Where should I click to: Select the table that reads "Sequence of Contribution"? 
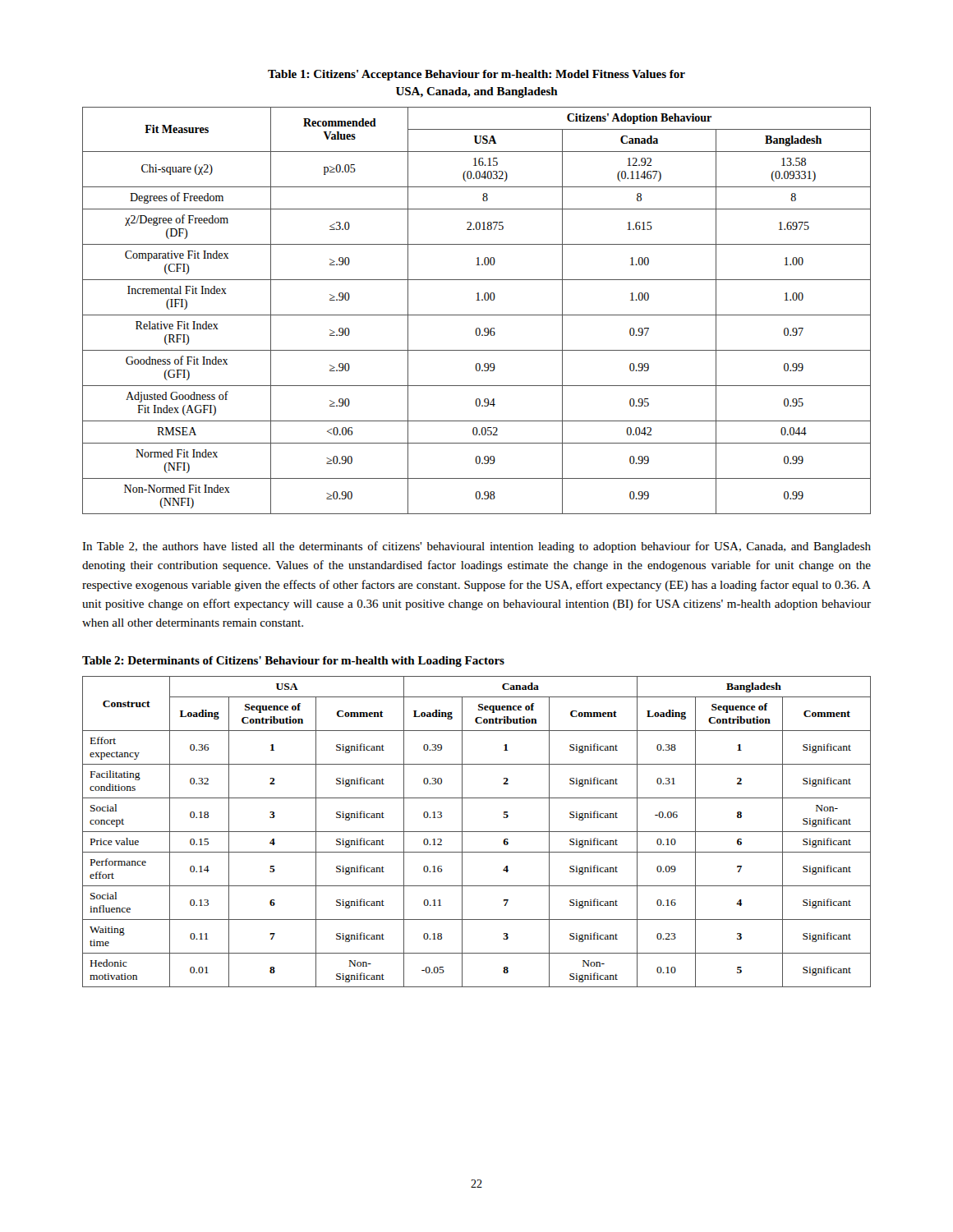476,832
